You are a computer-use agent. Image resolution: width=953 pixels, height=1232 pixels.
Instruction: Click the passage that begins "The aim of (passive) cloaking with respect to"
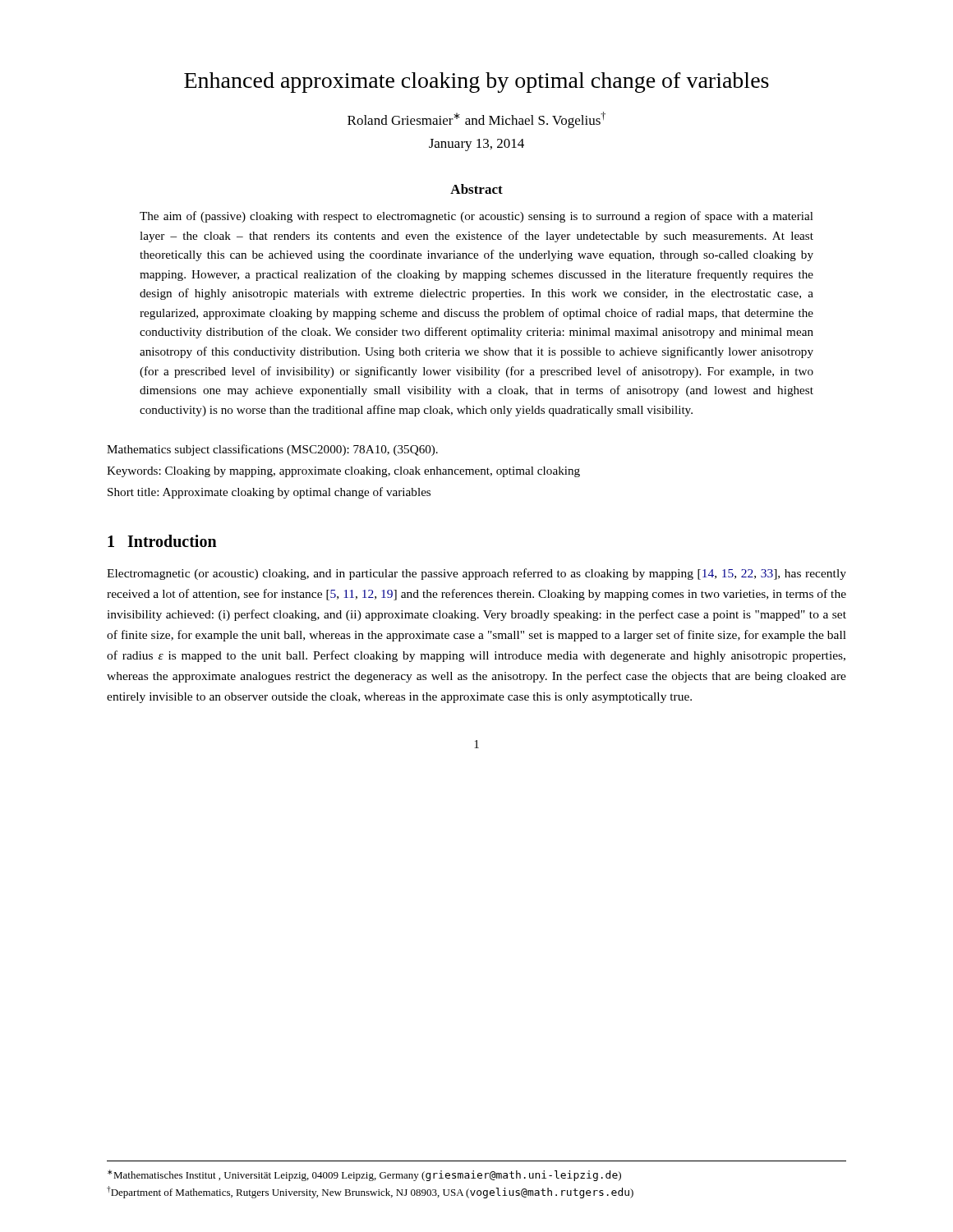click(x=476, y=312)
